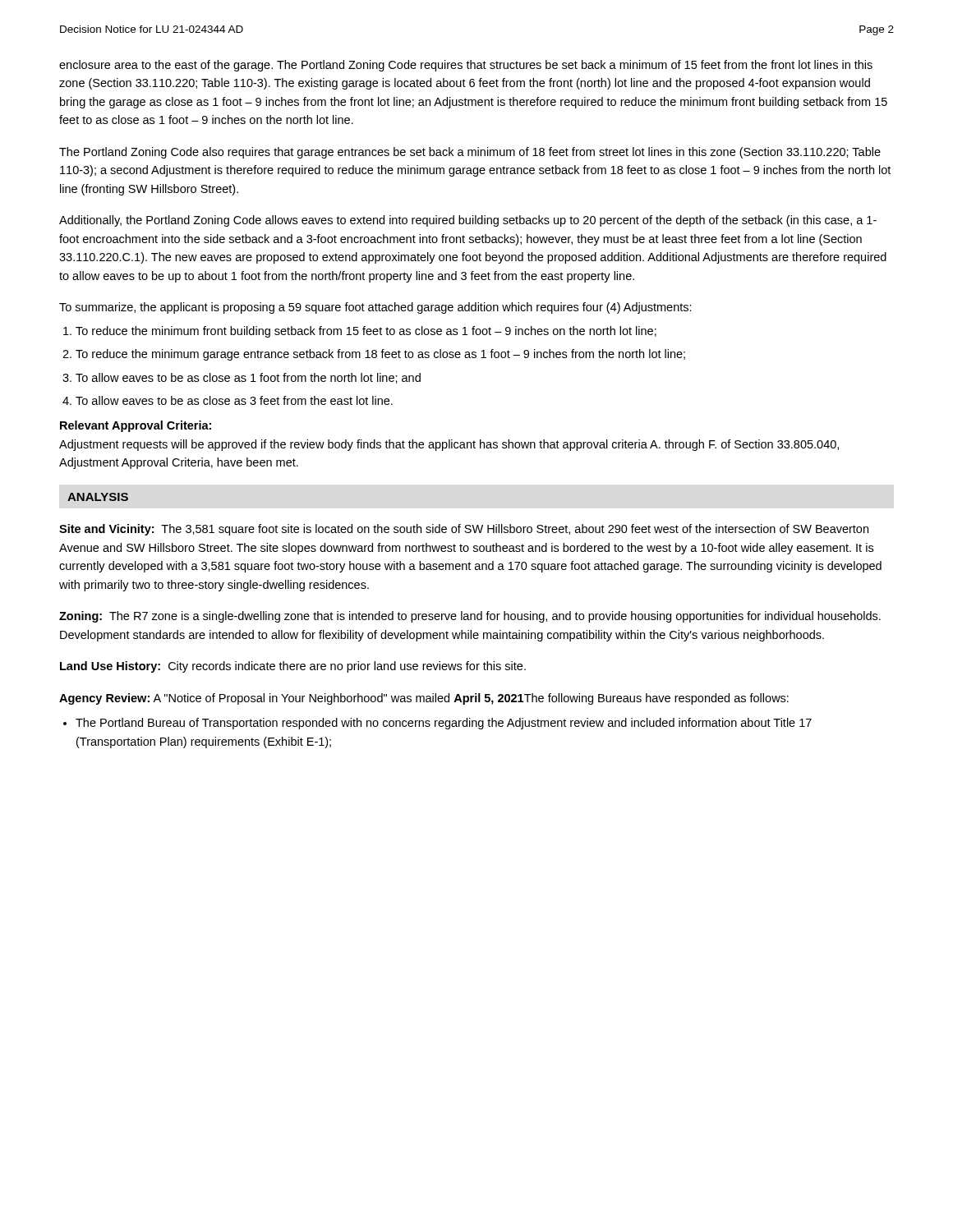
Task: Point to the block beginning "Adjustment requests will"
Action: [450, 453]
